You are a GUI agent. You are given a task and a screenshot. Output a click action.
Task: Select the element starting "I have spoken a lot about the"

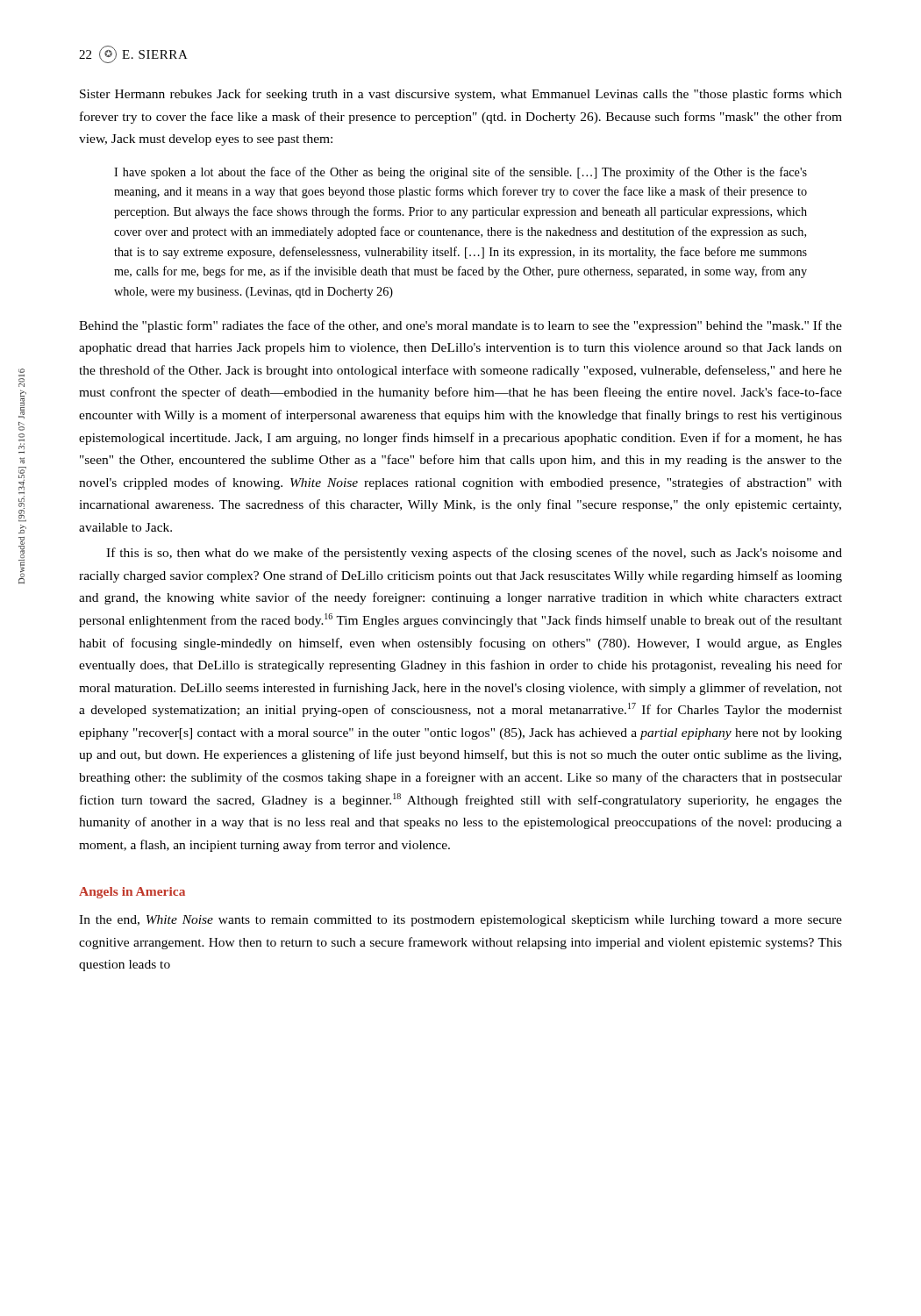pyautogui.click(x=460, y=231)
